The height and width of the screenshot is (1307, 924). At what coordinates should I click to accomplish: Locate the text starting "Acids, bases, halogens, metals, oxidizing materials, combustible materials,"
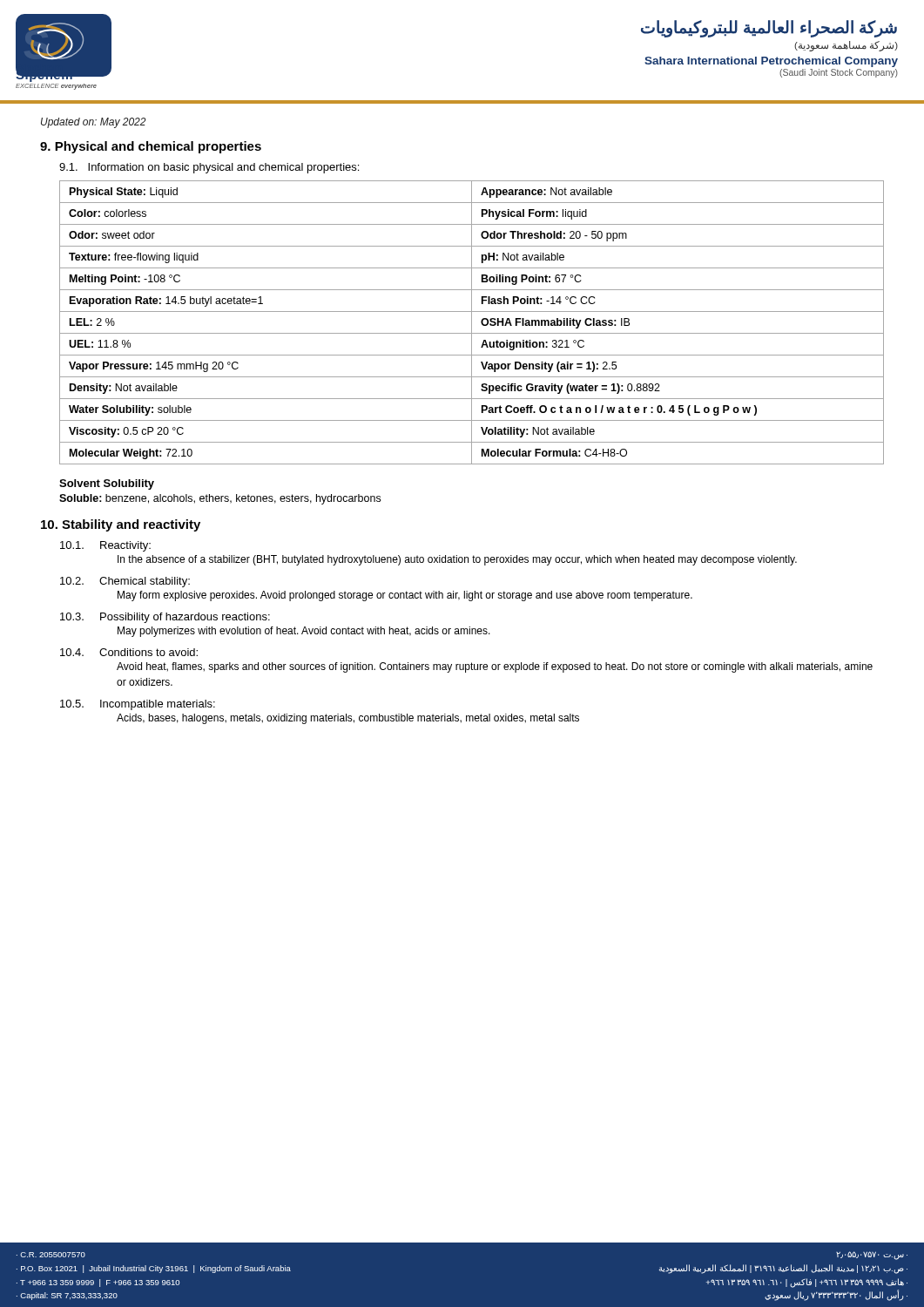348,718
